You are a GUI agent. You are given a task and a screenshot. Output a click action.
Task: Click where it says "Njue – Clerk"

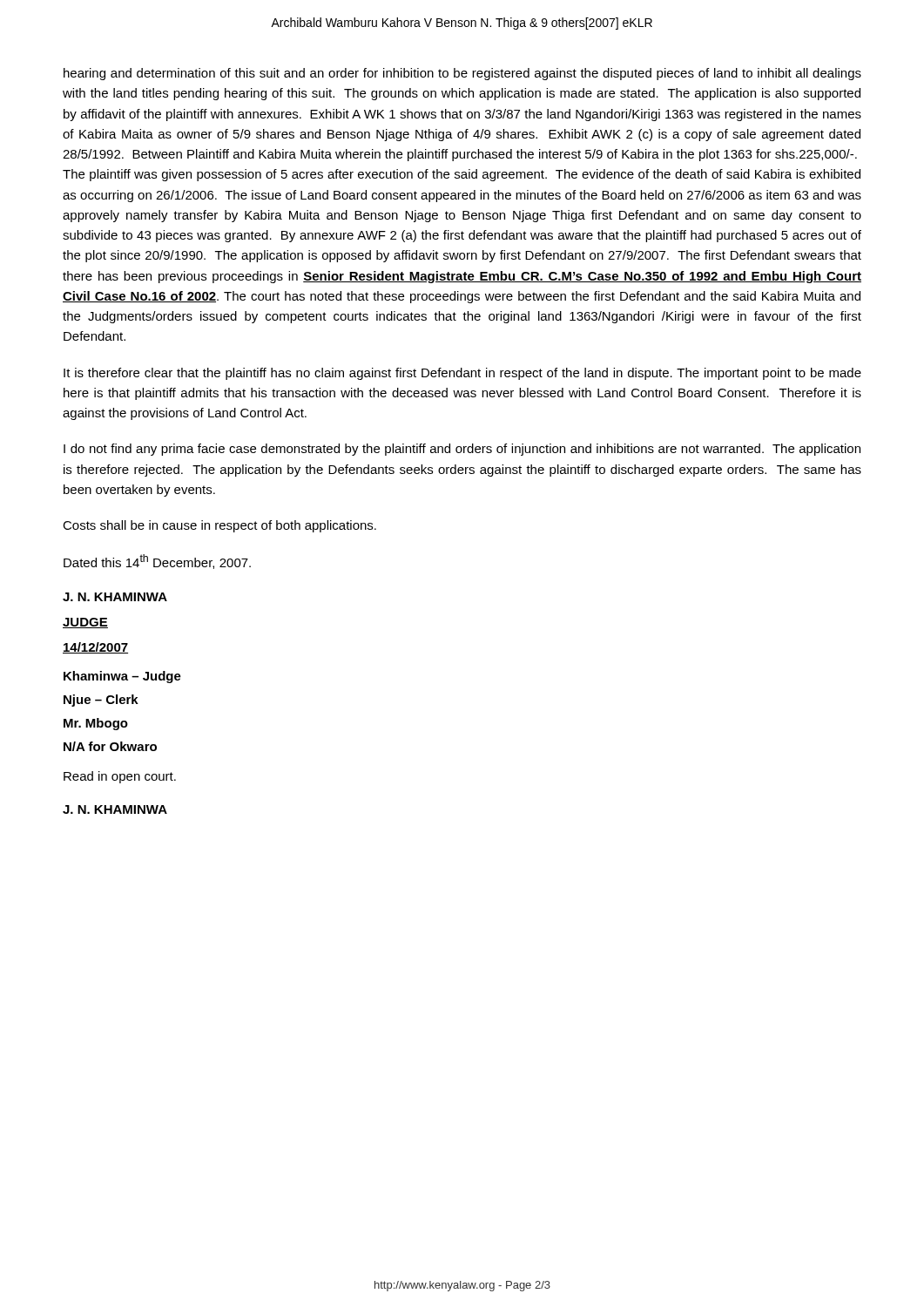100,699
